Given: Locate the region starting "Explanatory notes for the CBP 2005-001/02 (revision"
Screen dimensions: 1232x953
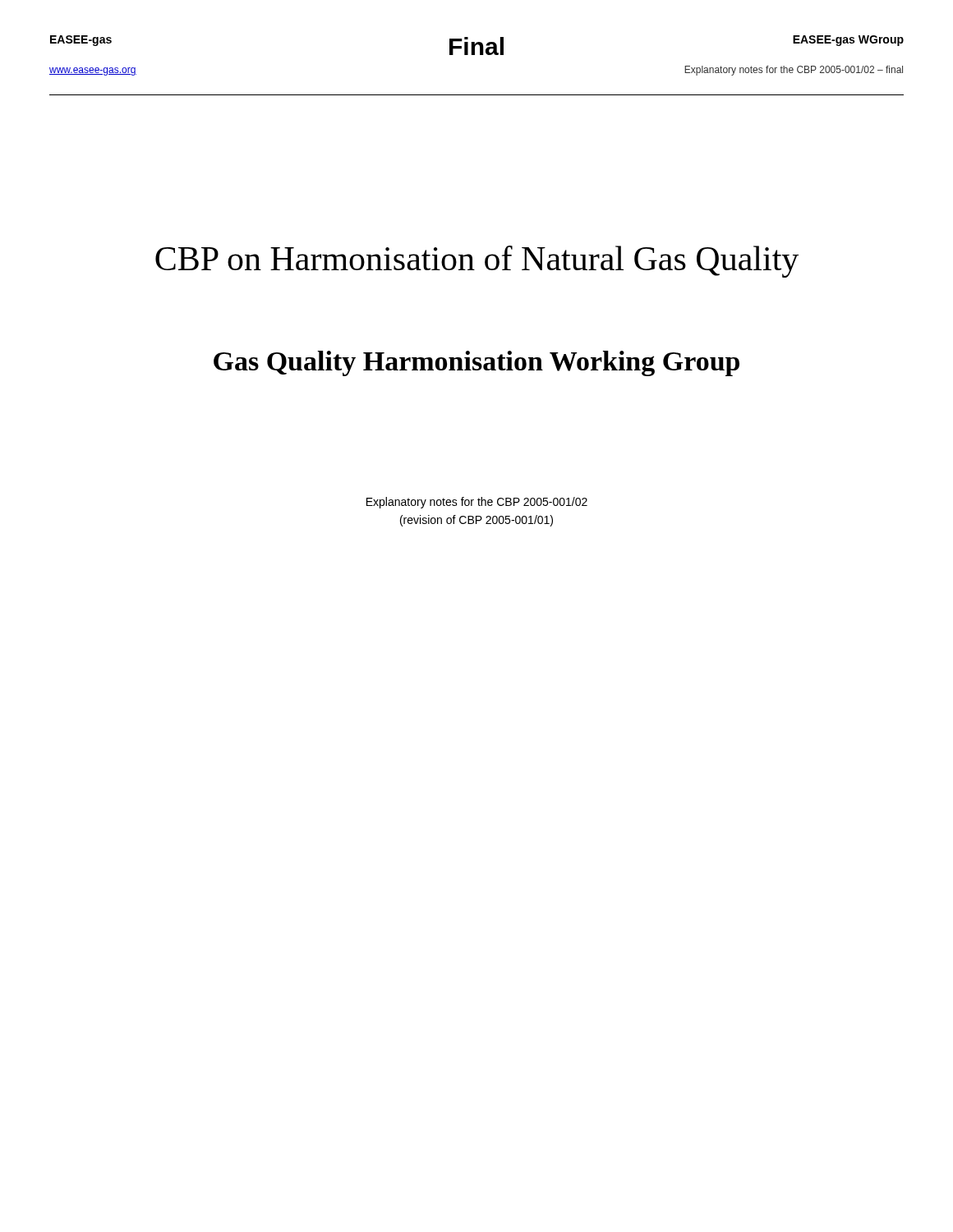Looking at the screenshot, I should pos(476,511).
